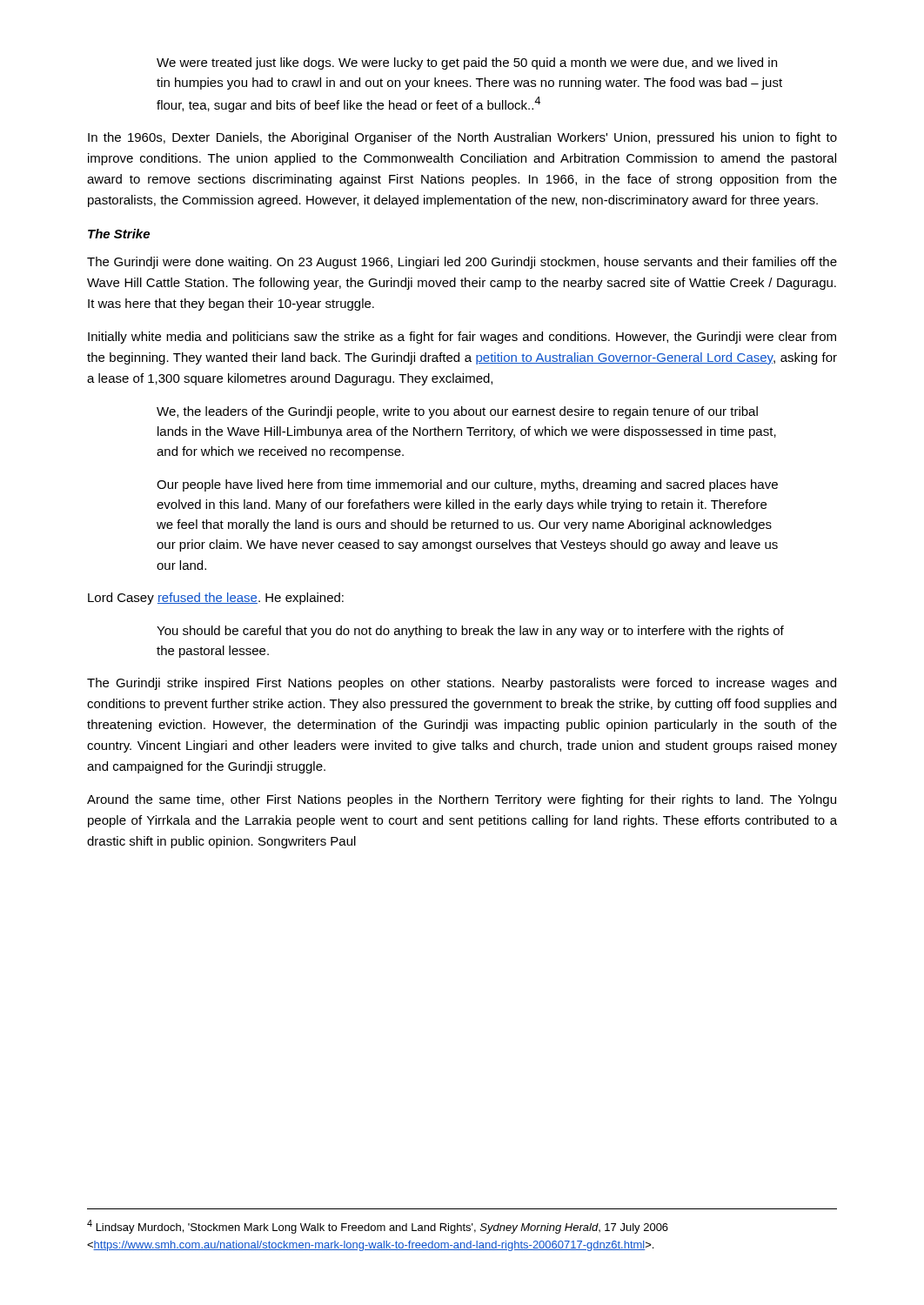
Task: Click on the text block that says "We were treated just like dogs."
Action: [469, 83]
